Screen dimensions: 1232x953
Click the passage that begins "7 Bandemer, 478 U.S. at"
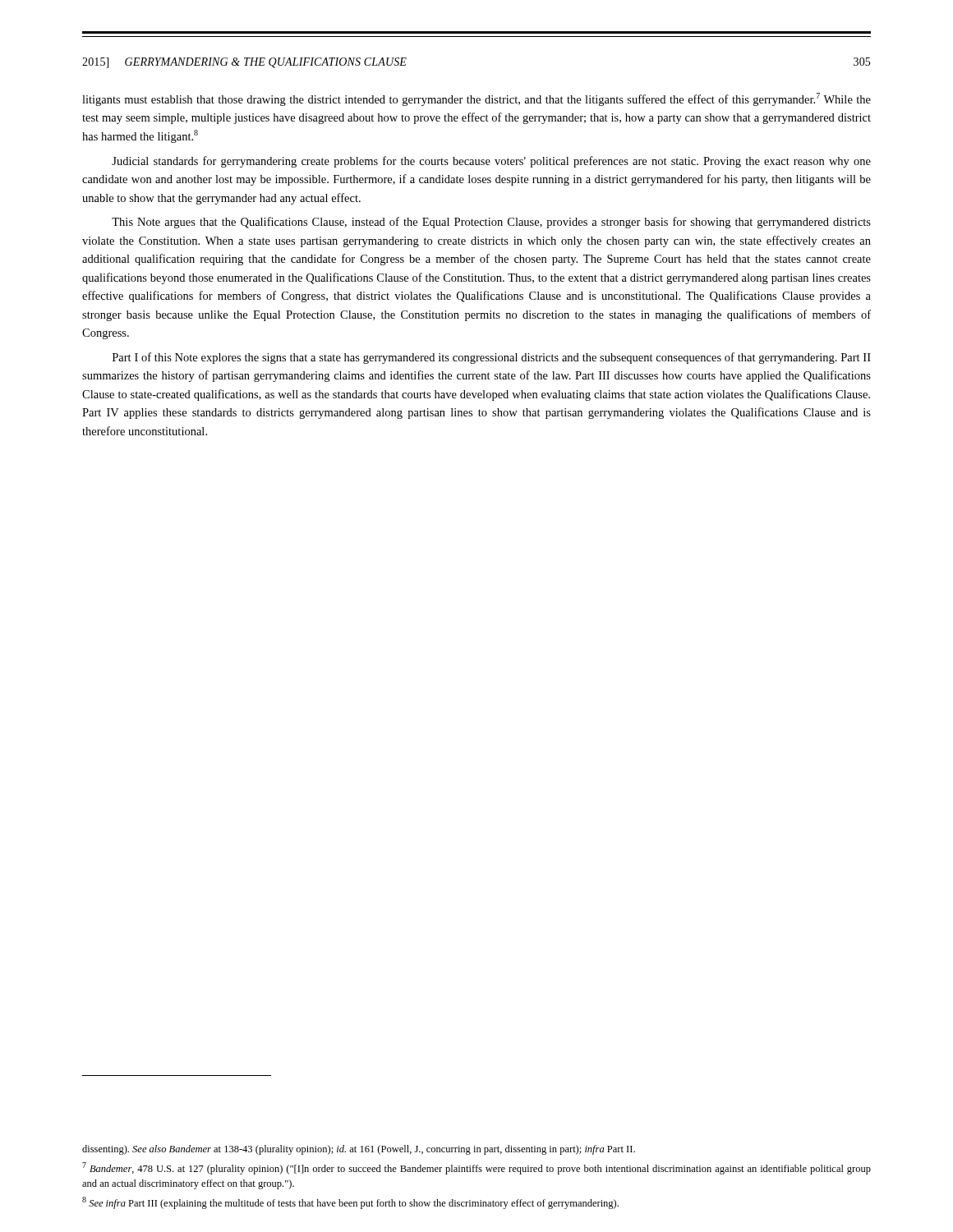476,1175
